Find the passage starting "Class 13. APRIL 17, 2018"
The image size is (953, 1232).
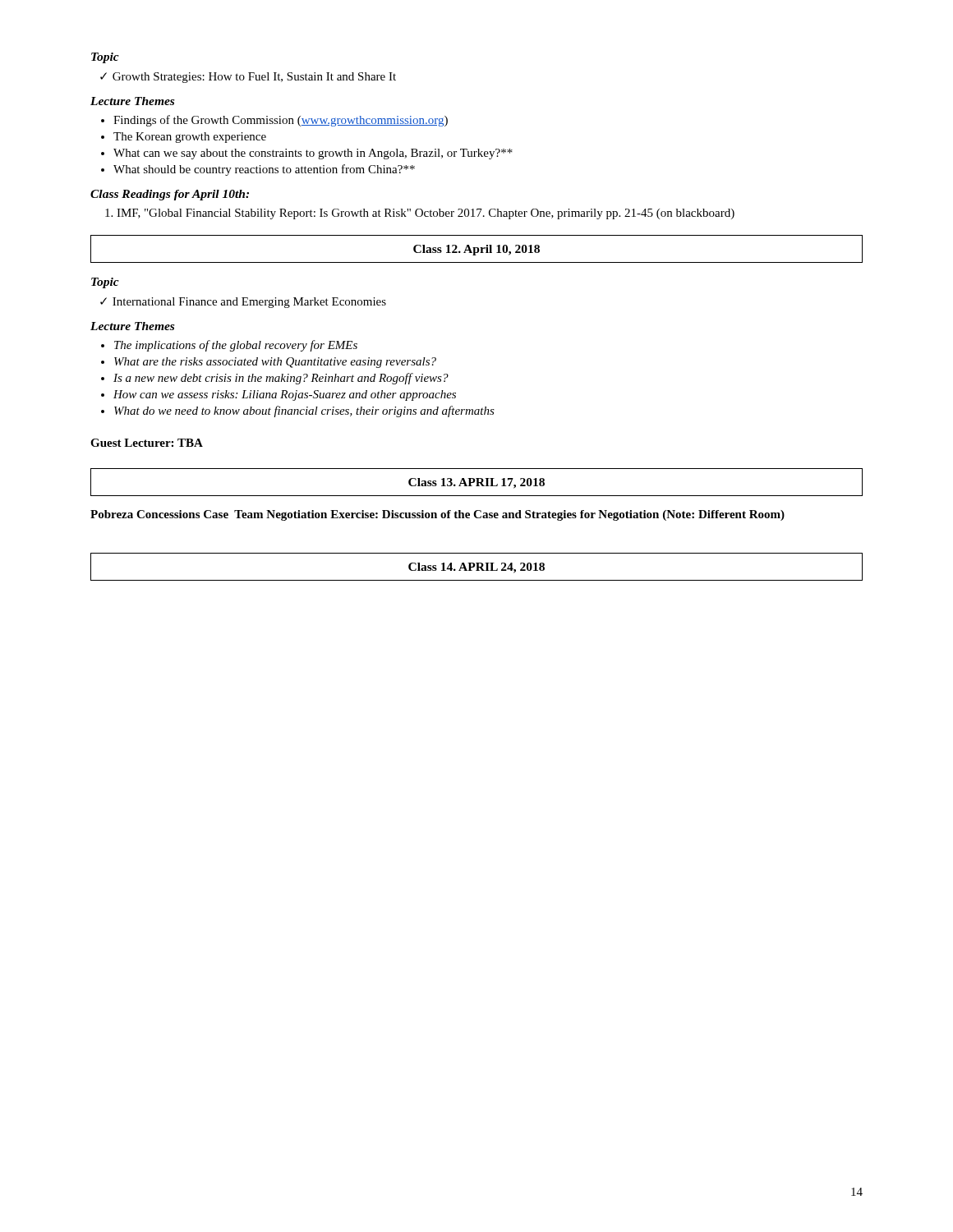coord(476,482)
